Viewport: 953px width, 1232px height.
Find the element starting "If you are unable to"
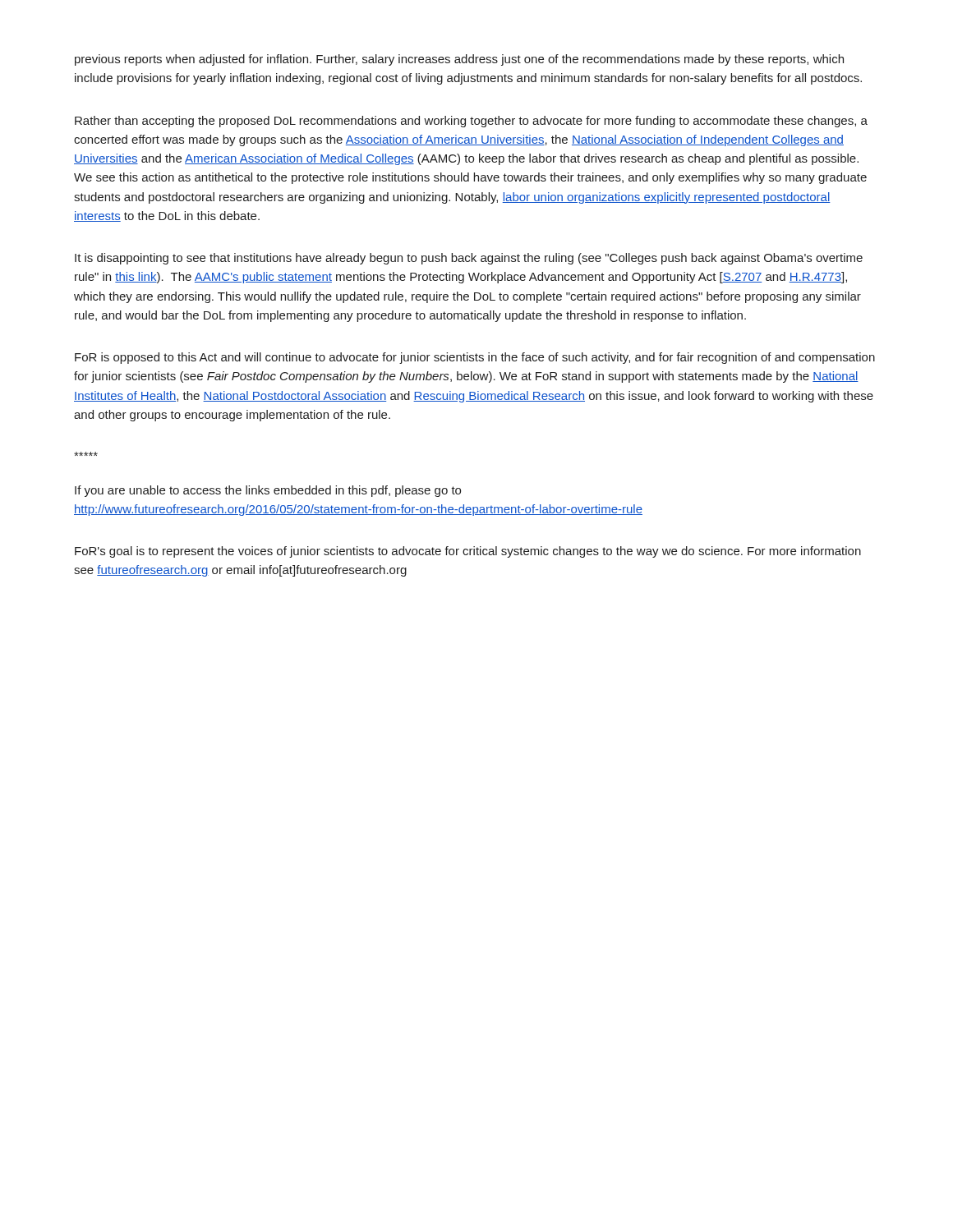[x=358, y=499]
